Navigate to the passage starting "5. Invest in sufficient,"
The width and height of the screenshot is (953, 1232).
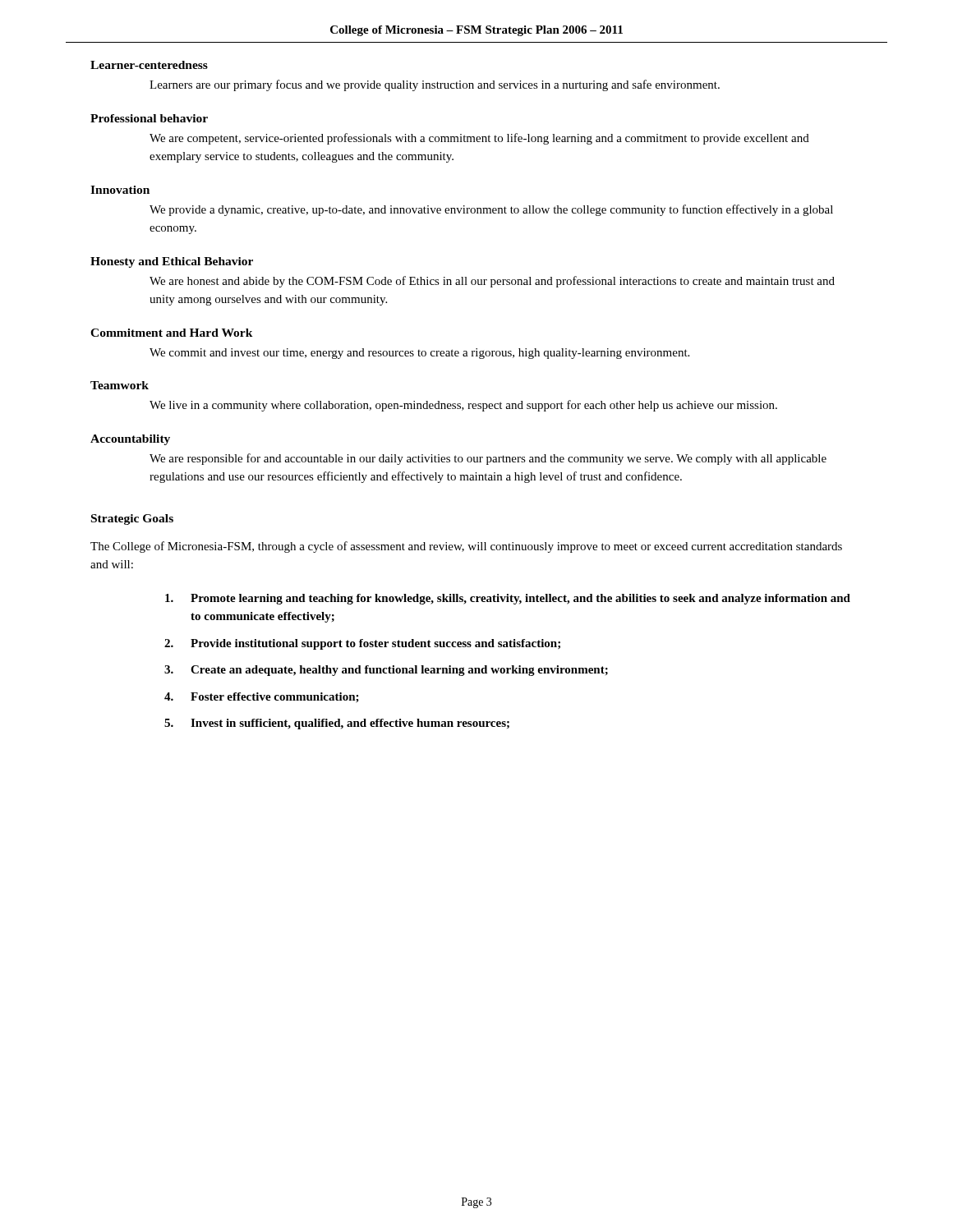[337, 723]
